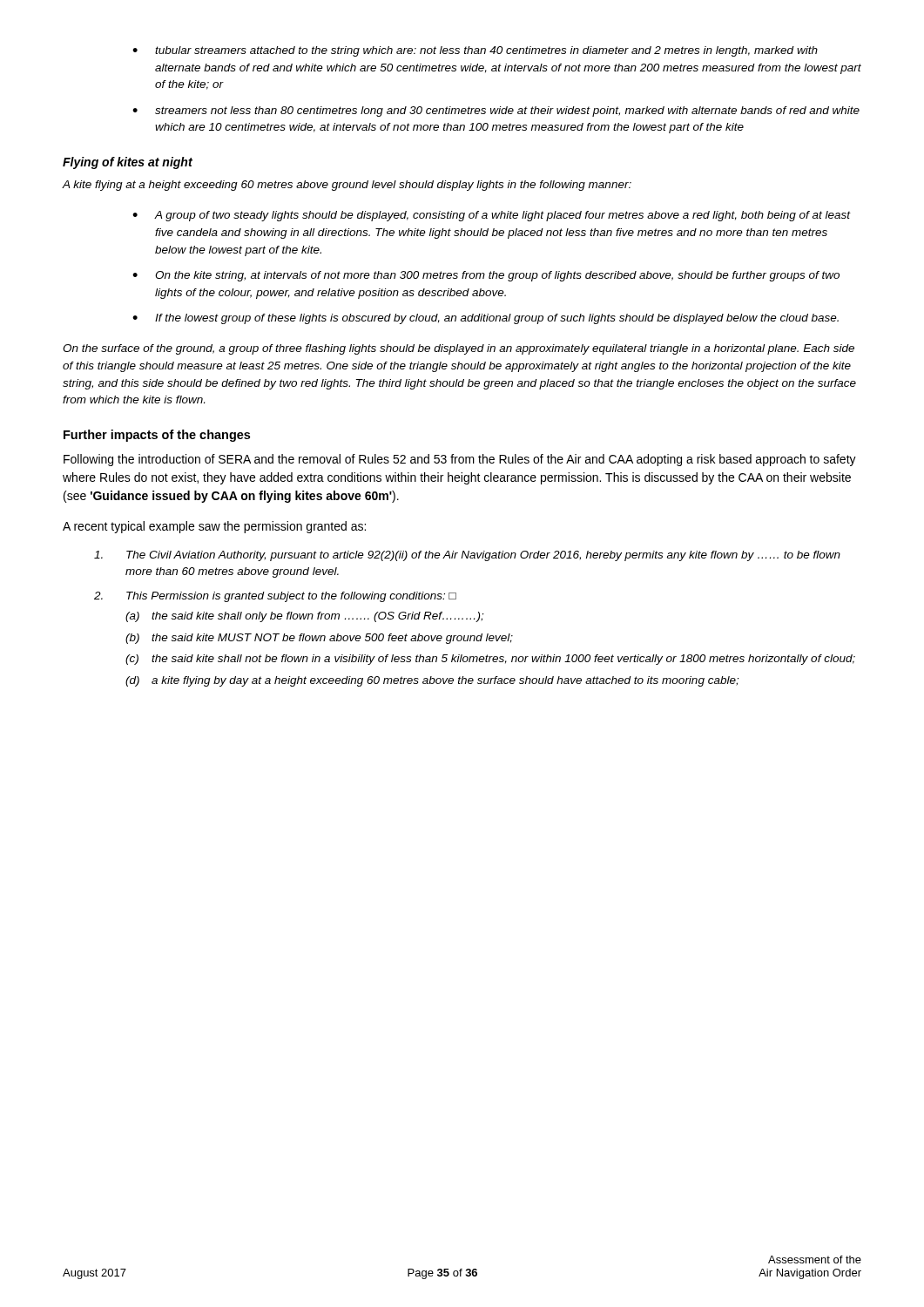Point to the block beginning "On the surface of the ground,"

coord(462,374)
